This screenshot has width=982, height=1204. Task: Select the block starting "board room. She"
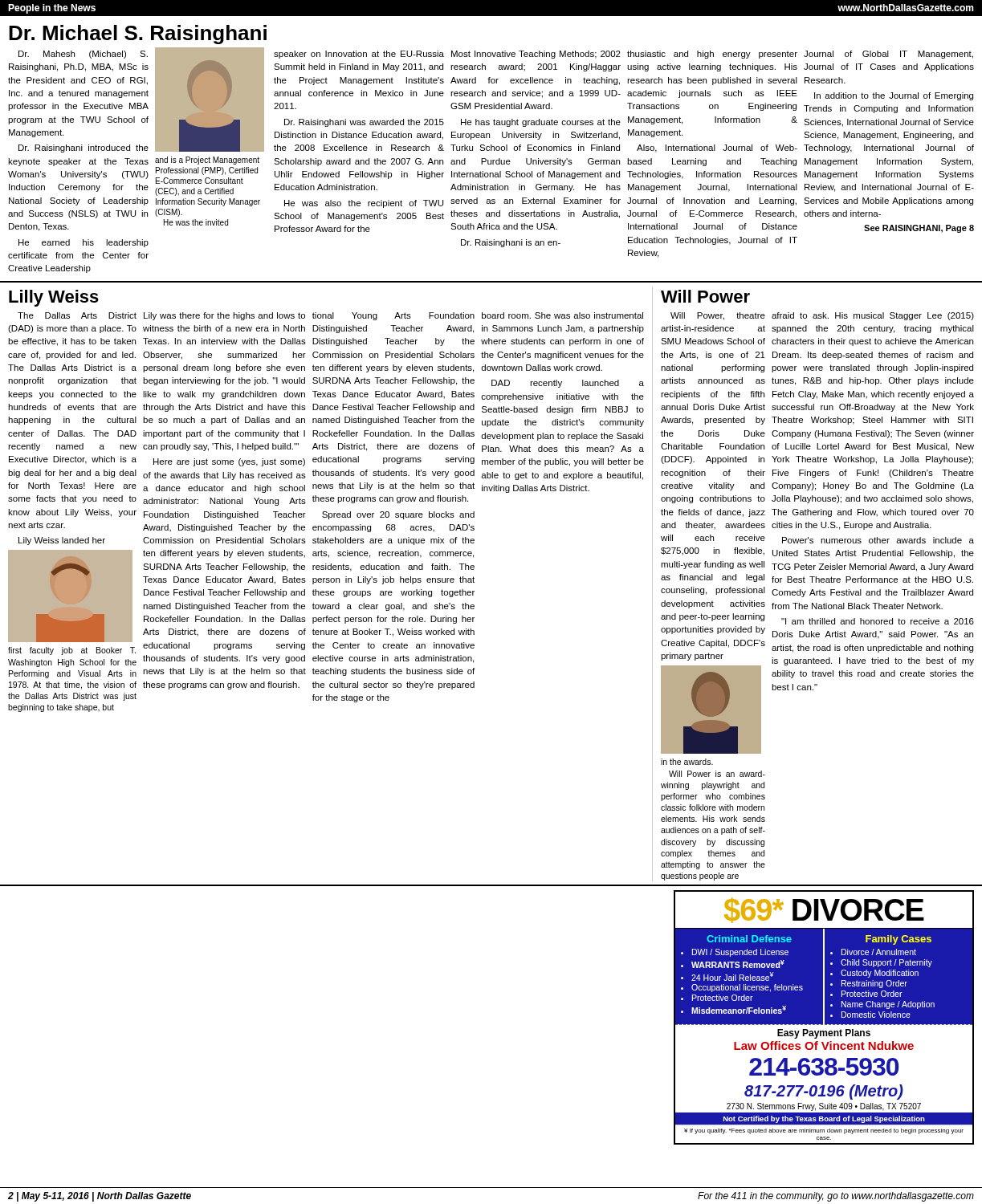tap(563, 402)
